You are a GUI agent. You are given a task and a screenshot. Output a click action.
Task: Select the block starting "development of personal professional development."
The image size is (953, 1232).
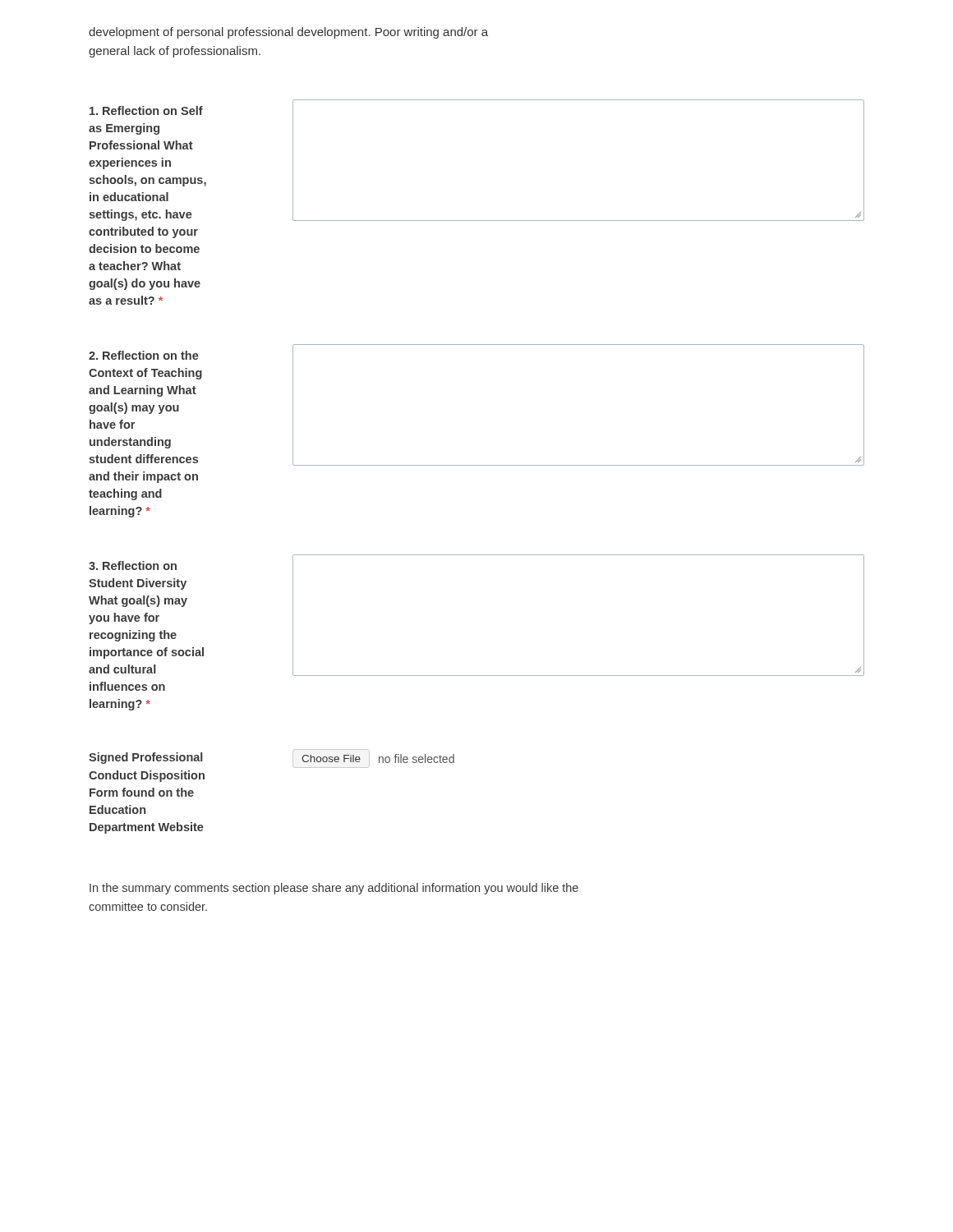tap(288, 41)
